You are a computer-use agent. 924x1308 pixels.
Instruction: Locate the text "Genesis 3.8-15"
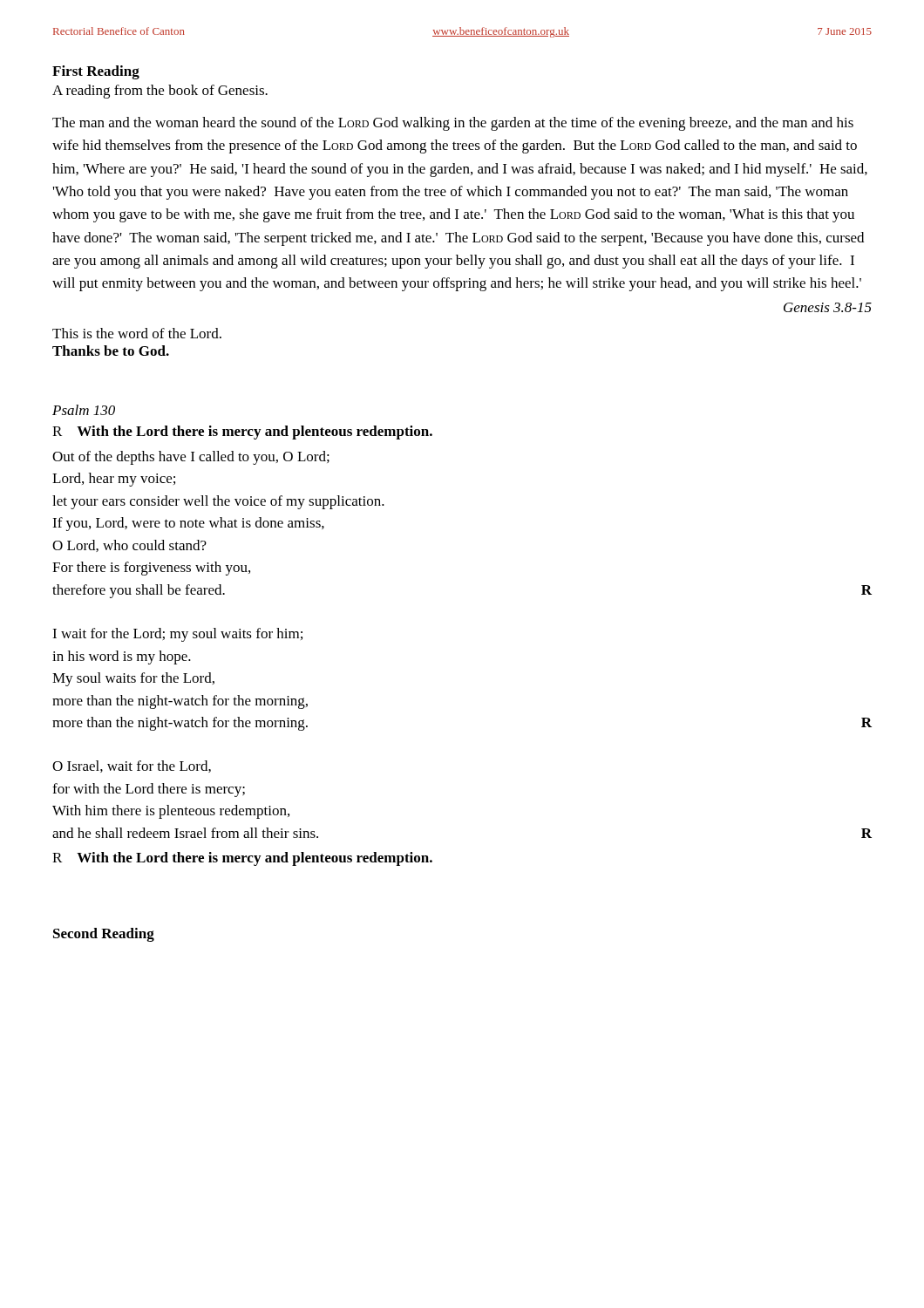pyautogui.click(x=827, y=307)
